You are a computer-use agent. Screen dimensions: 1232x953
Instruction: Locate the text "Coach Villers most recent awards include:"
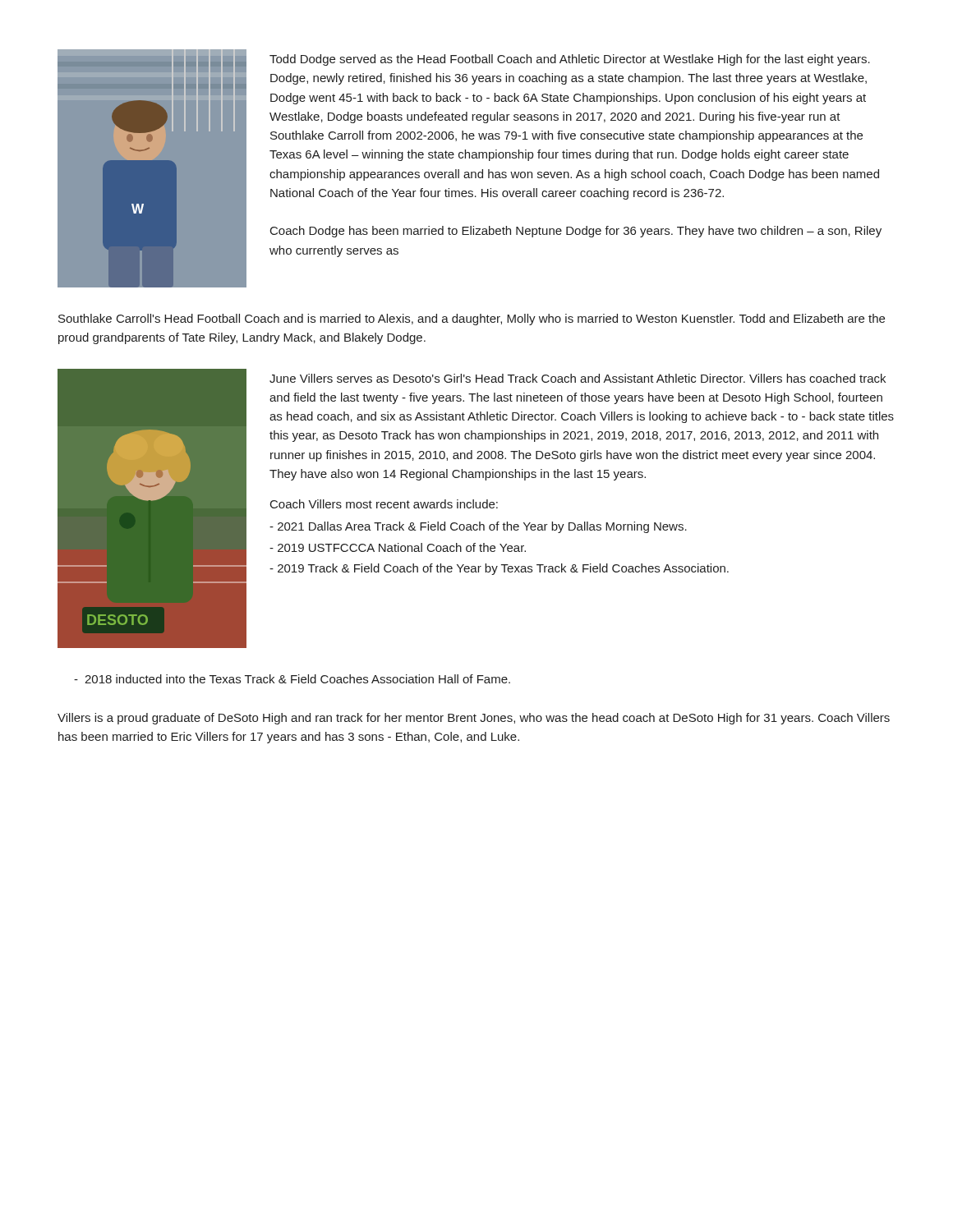[384, 504]
